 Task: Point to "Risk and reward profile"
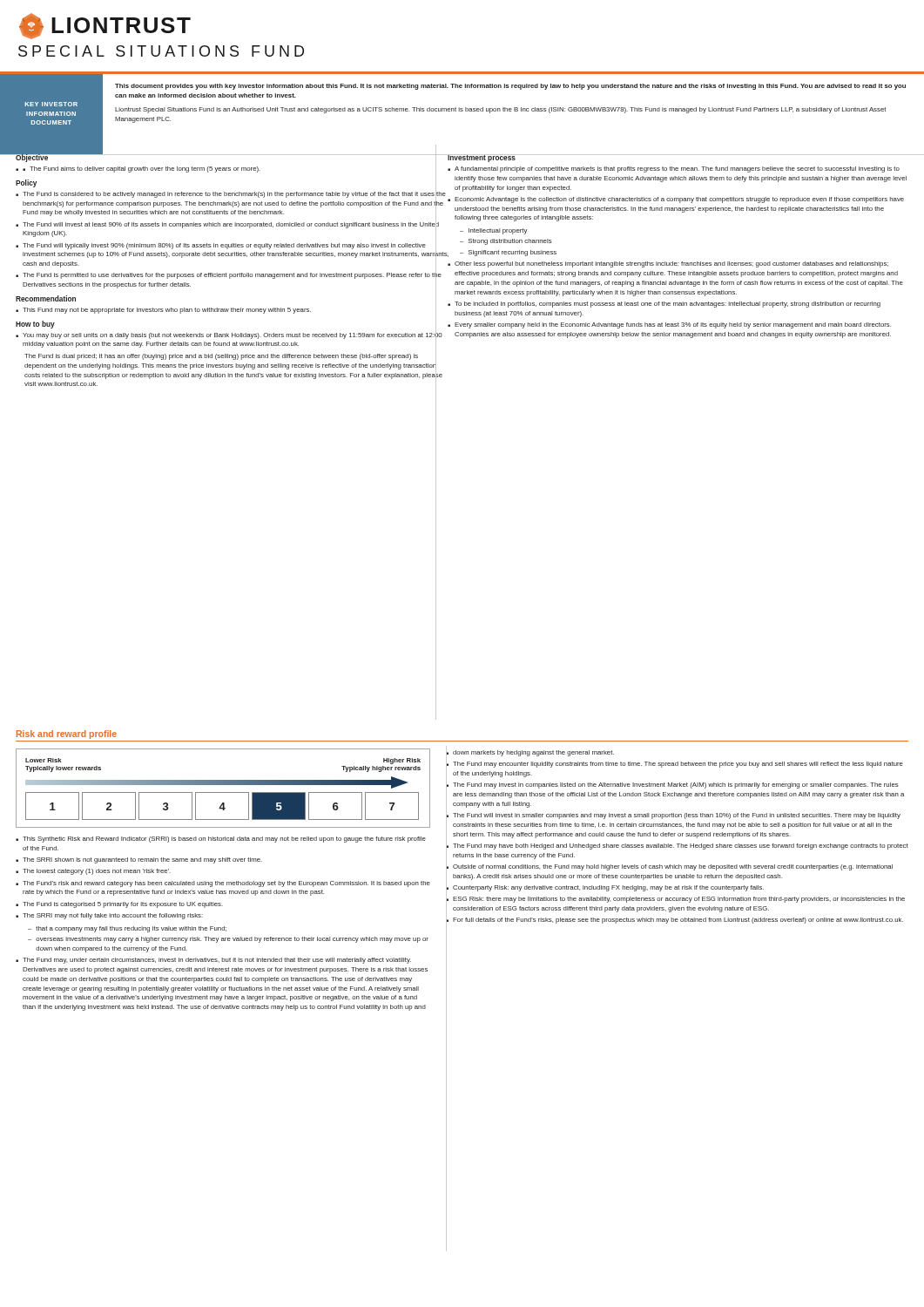point(66,734)
